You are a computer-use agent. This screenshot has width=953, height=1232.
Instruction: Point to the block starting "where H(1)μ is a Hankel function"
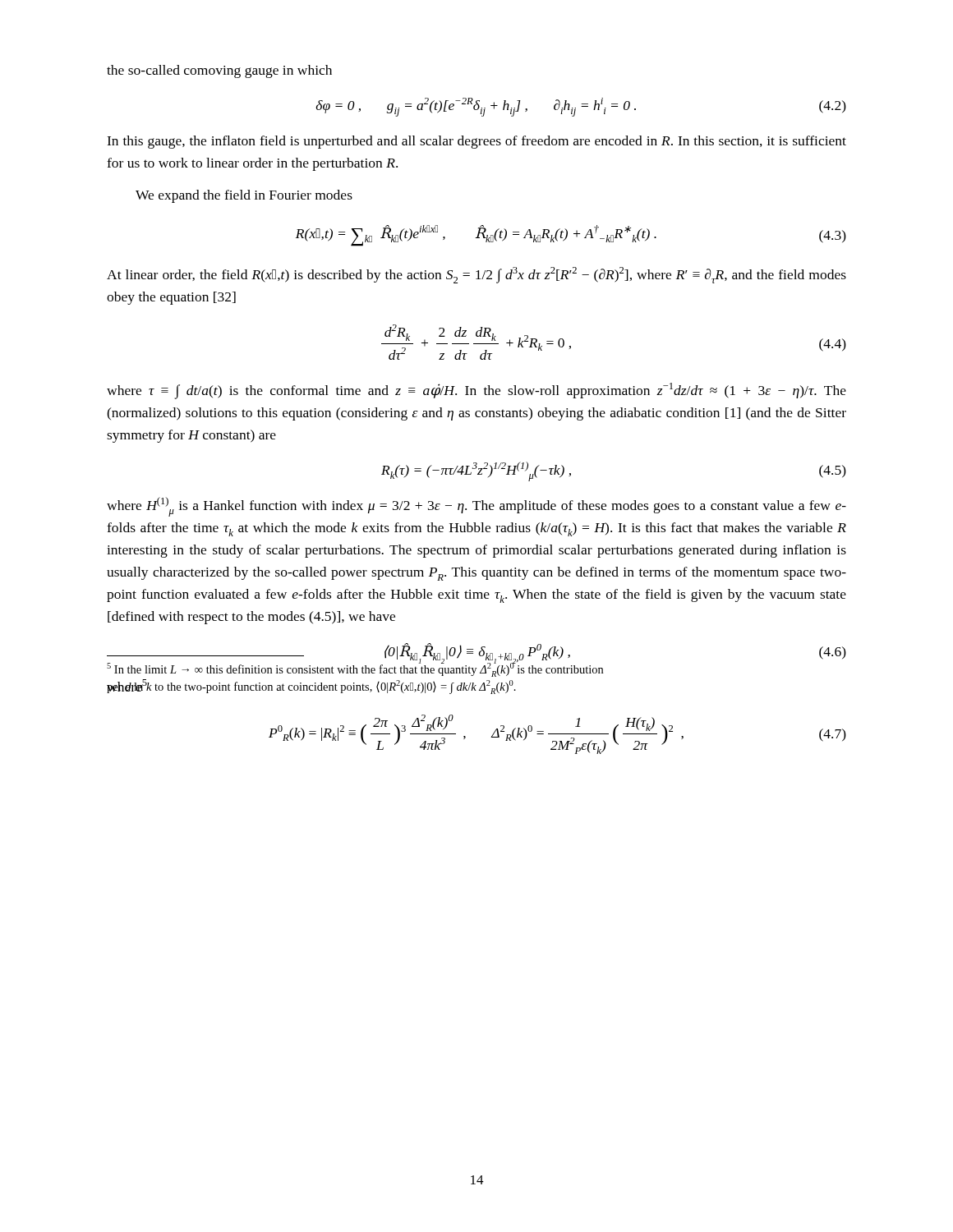476,560
